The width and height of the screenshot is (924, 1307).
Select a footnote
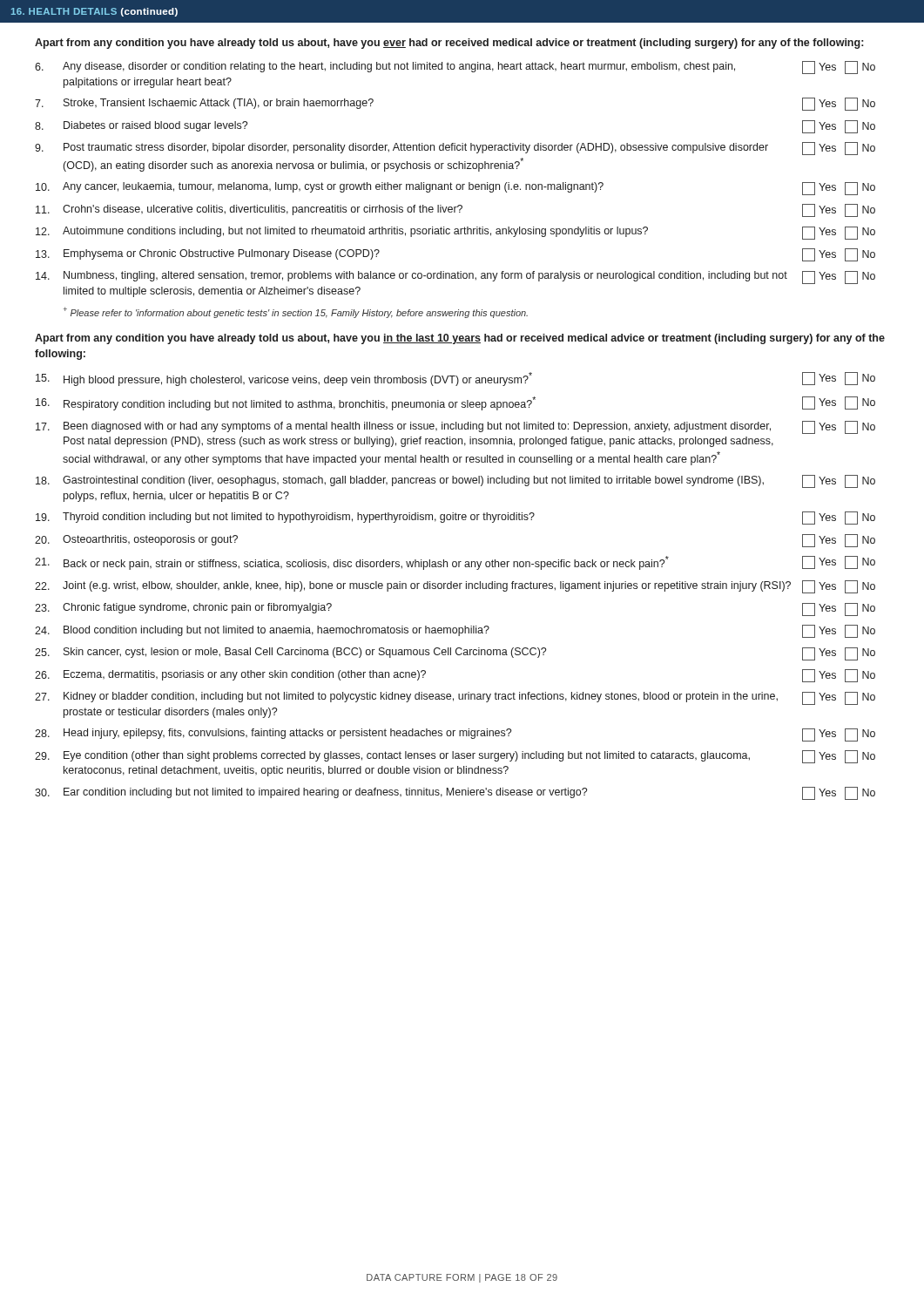(296, 312)
